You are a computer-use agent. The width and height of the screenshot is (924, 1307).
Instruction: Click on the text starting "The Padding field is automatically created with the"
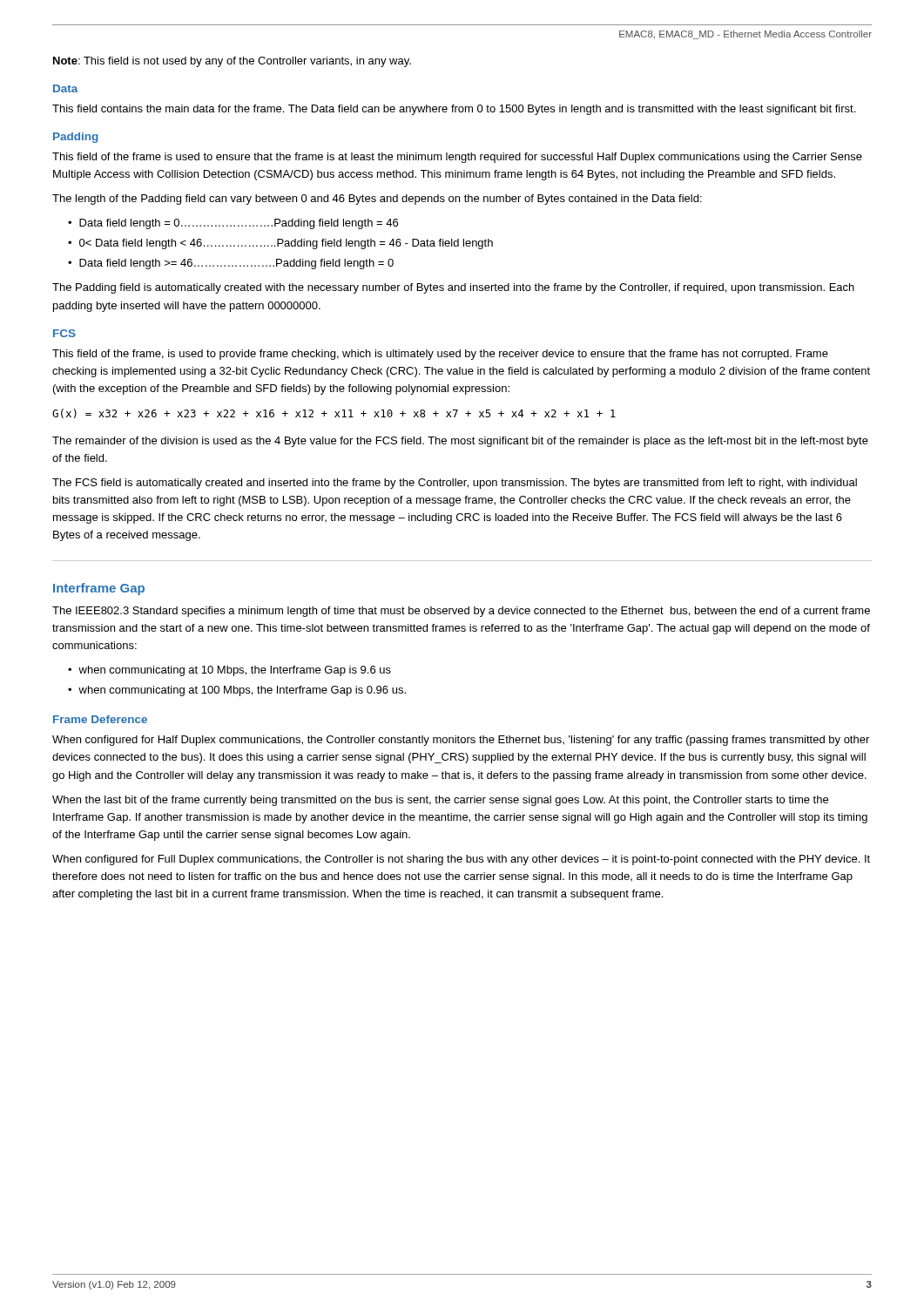click(x=453, y=296)
